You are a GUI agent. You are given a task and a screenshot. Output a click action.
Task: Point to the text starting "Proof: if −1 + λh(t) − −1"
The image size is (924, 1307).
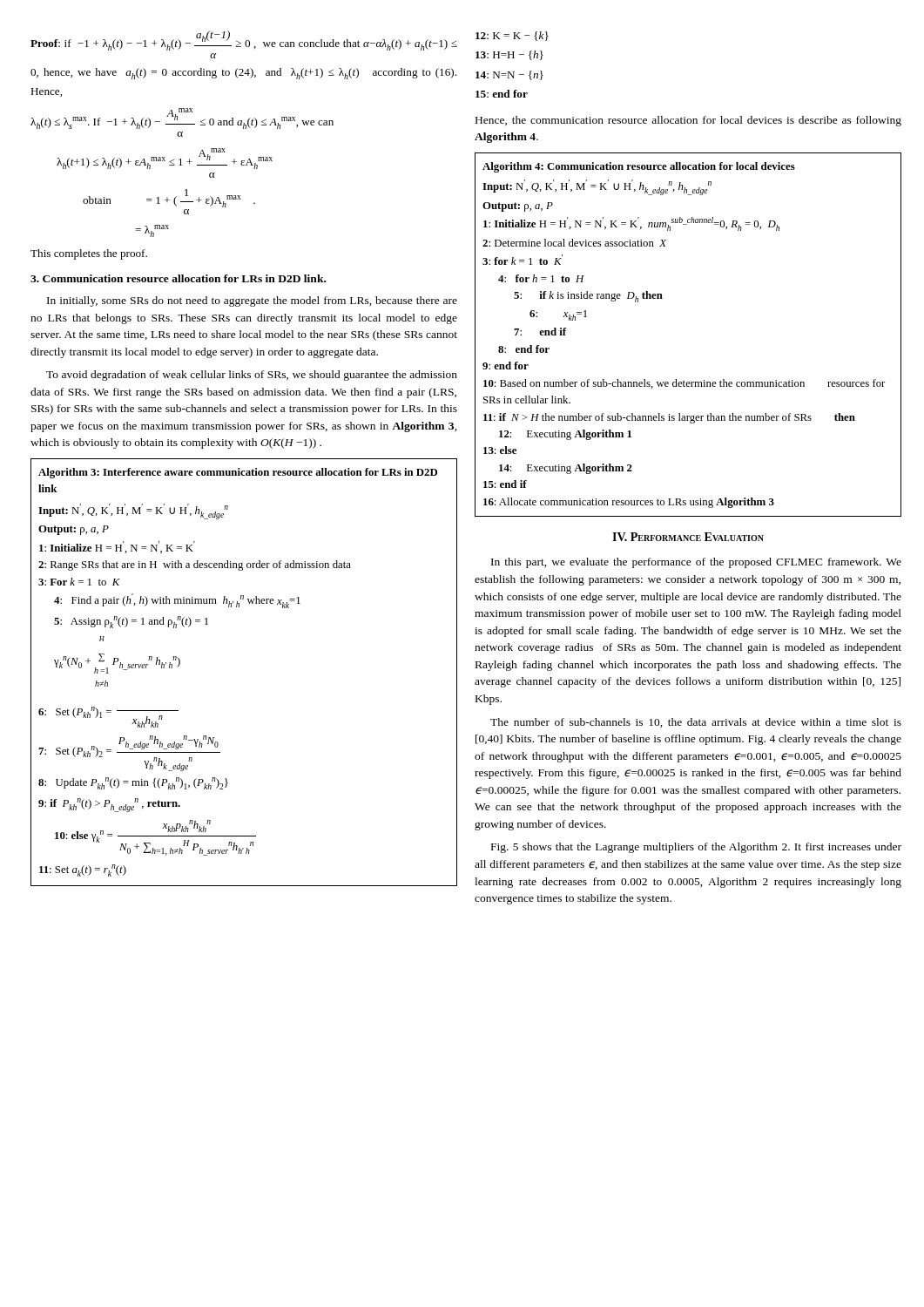[244, 41]
